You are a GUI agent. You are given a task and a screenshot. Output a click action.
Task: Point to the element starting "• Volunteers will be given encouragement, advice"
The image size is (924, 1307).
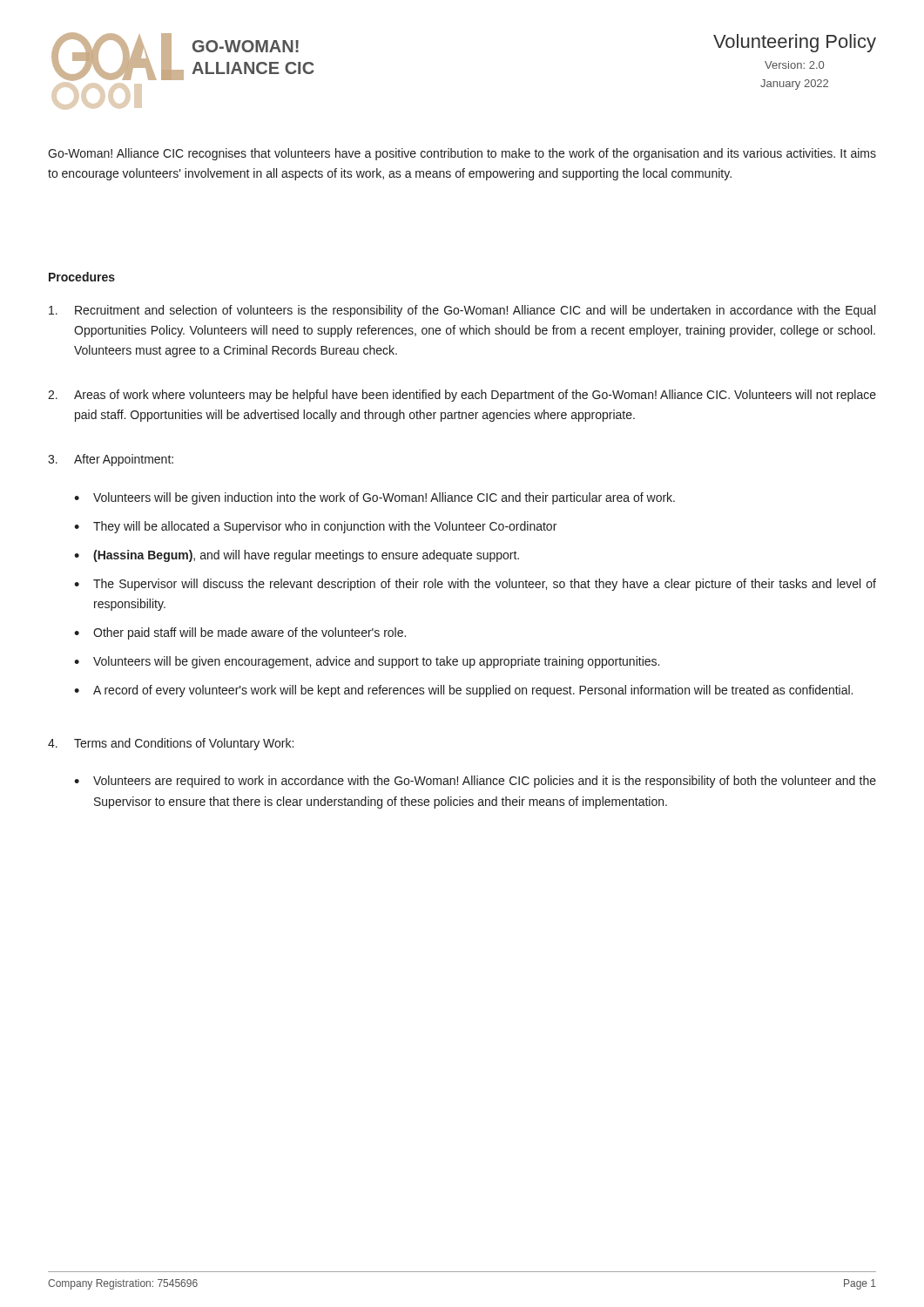(475, 662)
